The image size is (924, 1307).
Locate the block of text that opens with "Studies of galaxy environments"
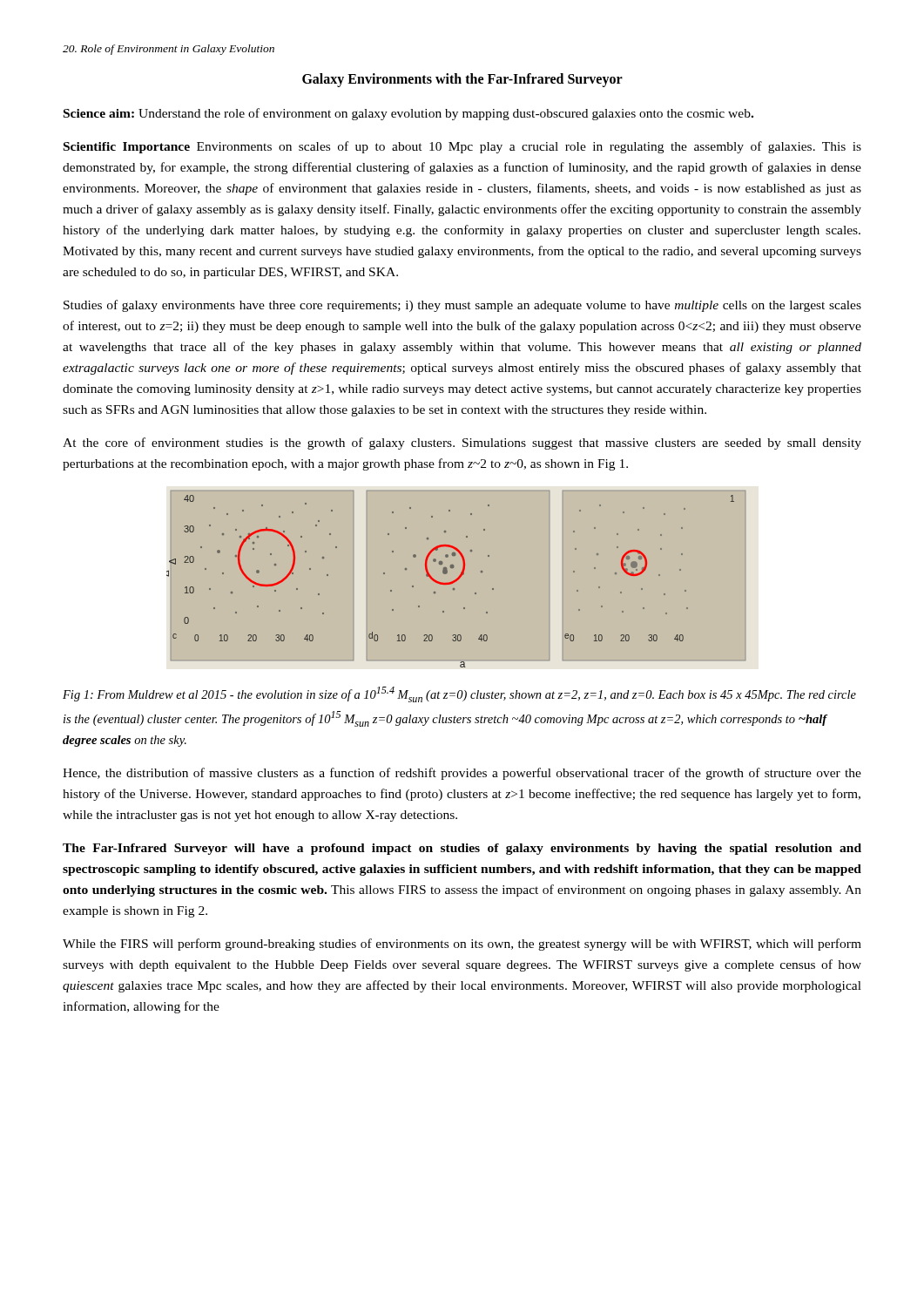(462, 357)
